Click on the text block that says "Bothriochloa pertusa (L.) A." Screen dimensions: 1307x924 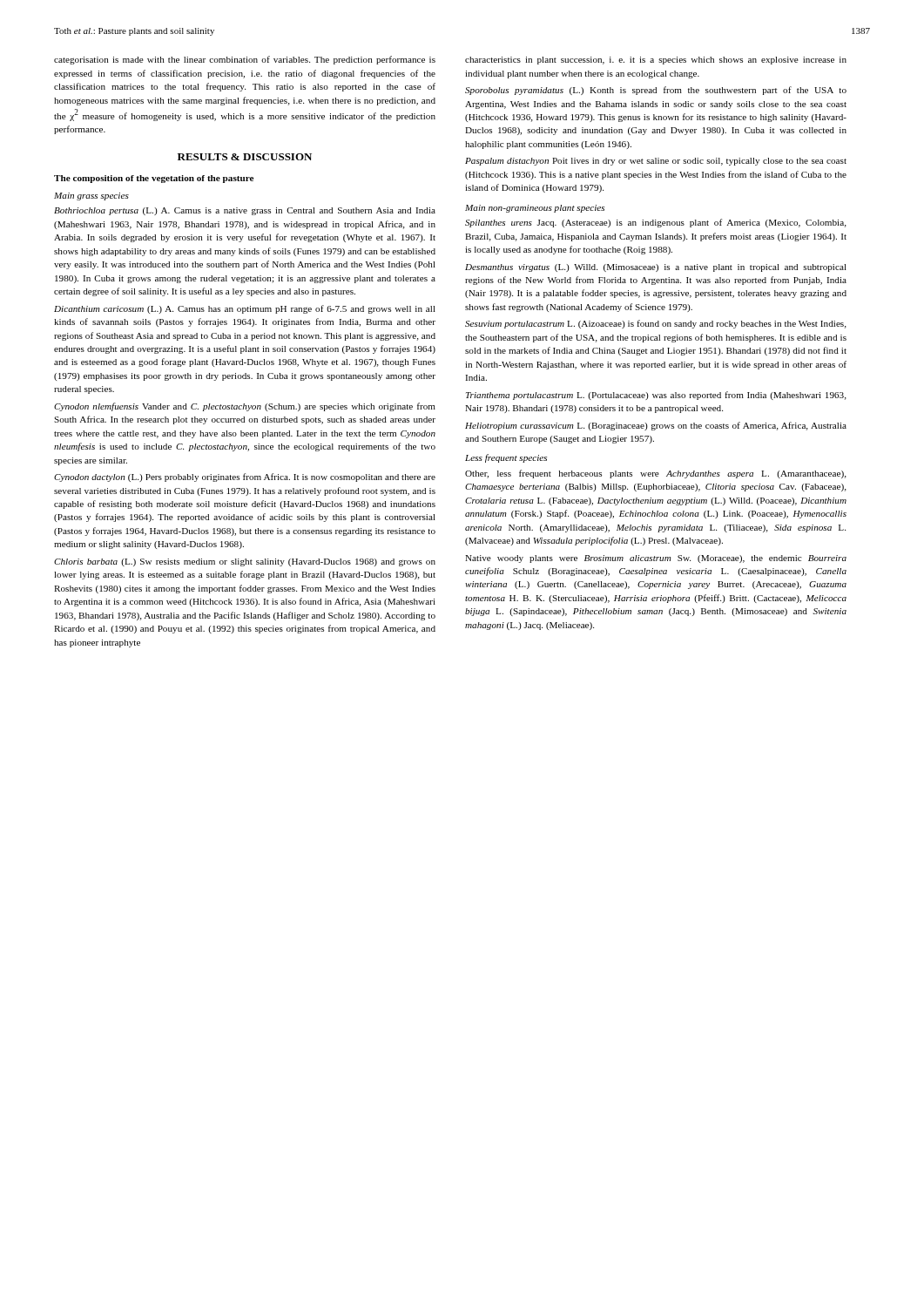[x=245, y=251]
